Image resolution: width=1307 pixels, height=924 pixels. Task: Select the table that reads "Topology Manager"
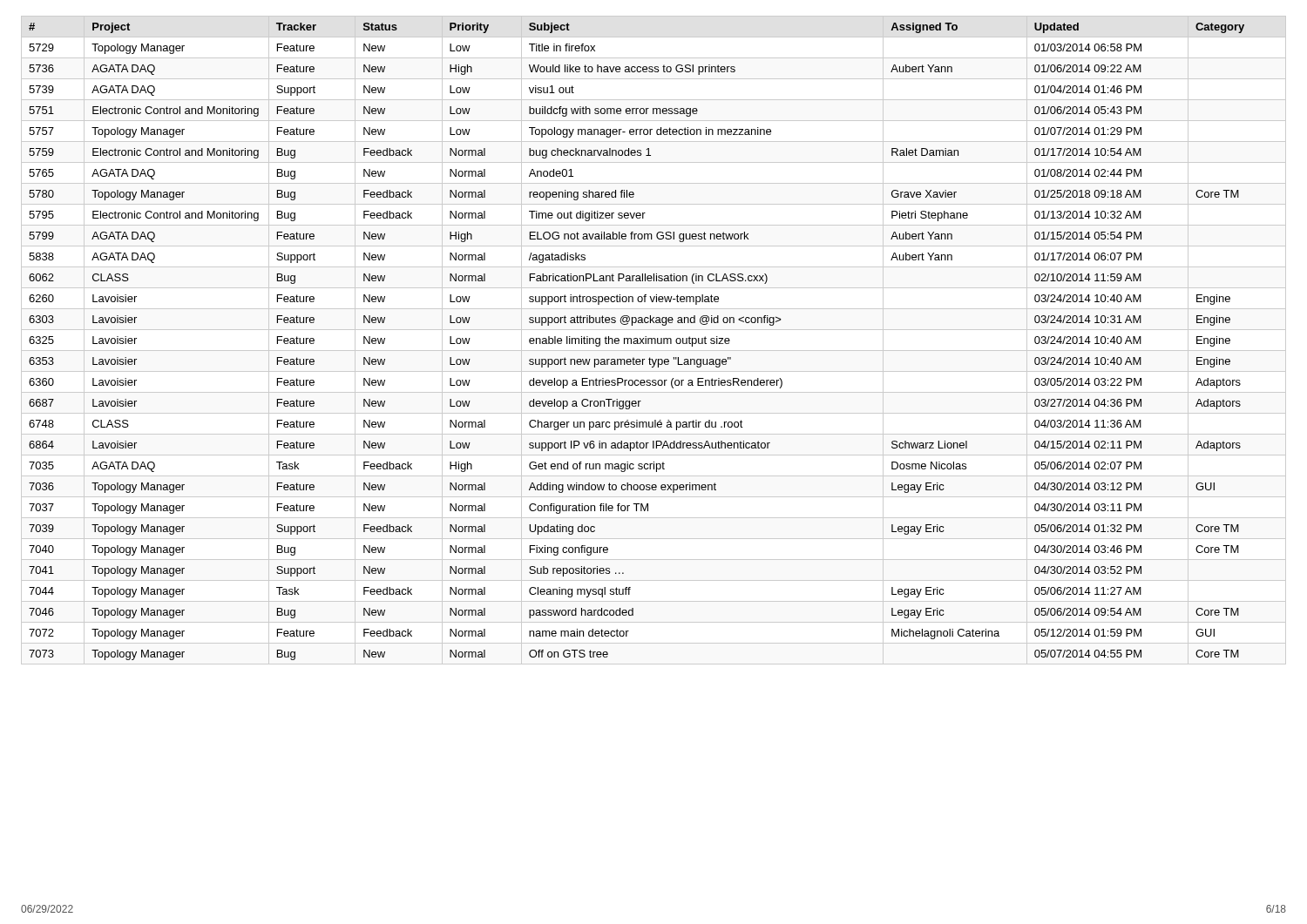(654, 340)
